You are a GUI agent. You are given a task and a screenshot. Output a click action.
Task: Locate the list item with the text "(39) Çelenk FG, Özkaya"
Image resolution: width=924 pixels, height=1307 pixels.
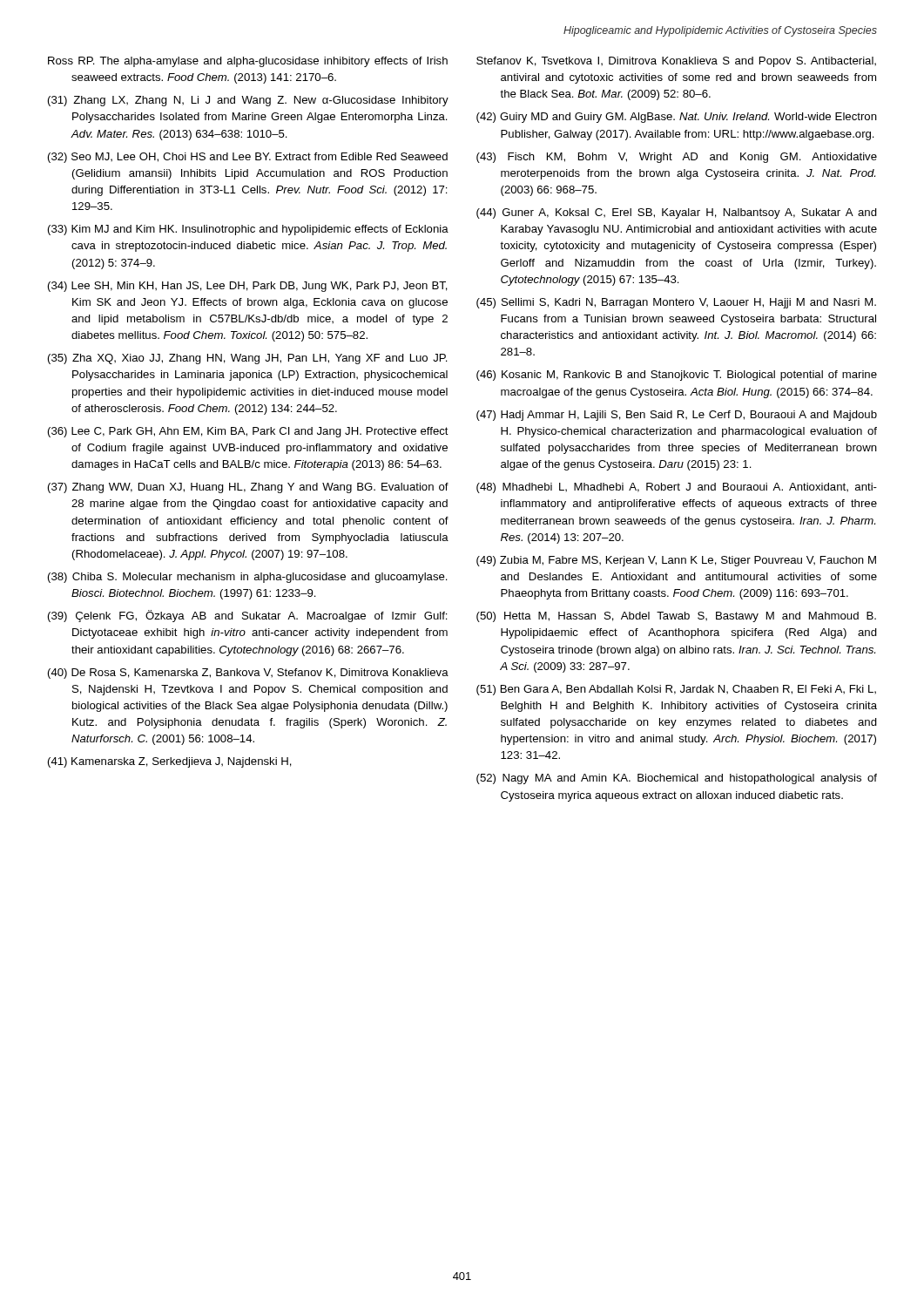tap(248, 632)
